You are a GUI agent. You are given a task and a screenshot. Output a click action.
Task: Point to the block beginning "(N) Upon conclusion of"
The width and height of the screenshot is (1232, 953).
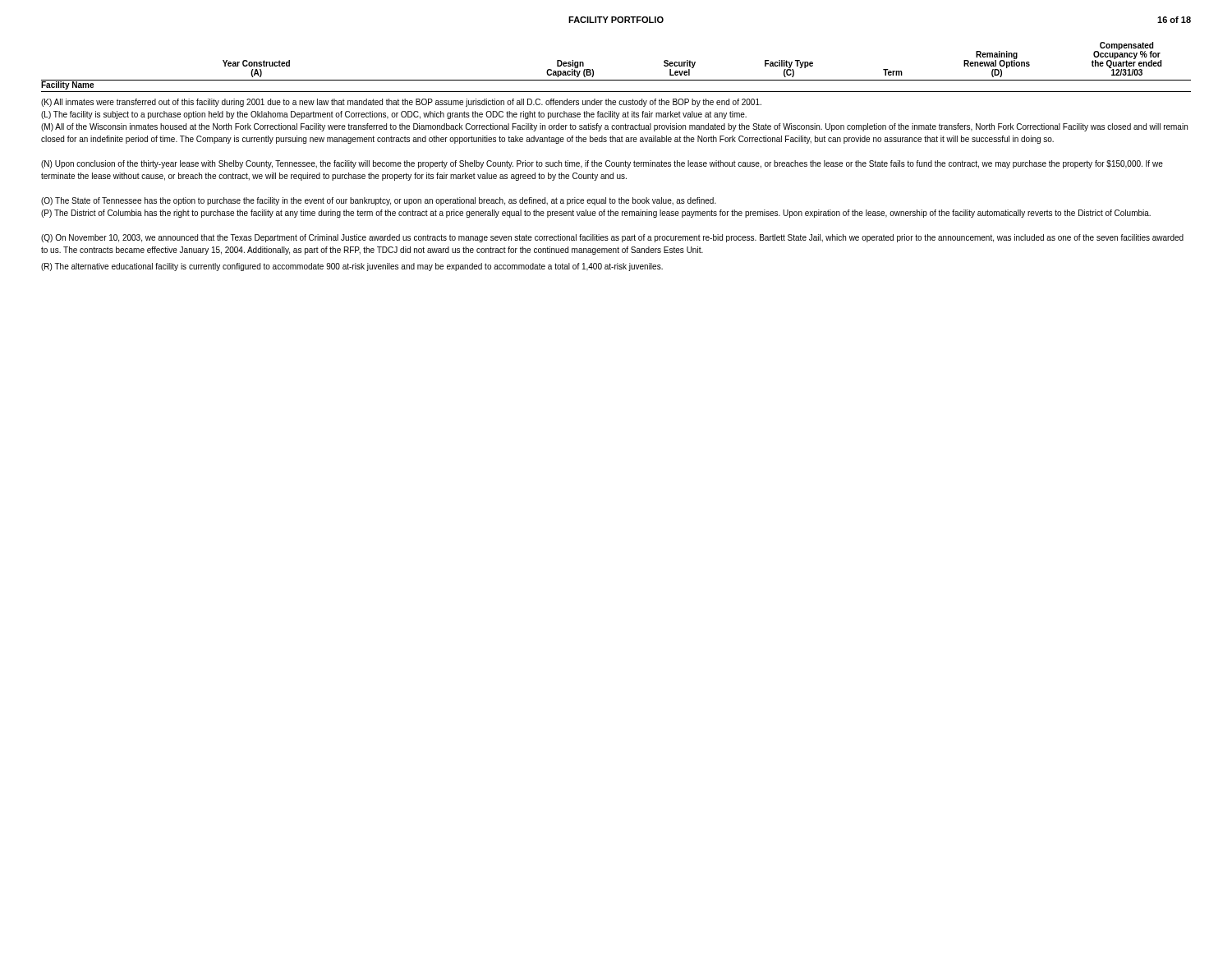pos(602,170)
